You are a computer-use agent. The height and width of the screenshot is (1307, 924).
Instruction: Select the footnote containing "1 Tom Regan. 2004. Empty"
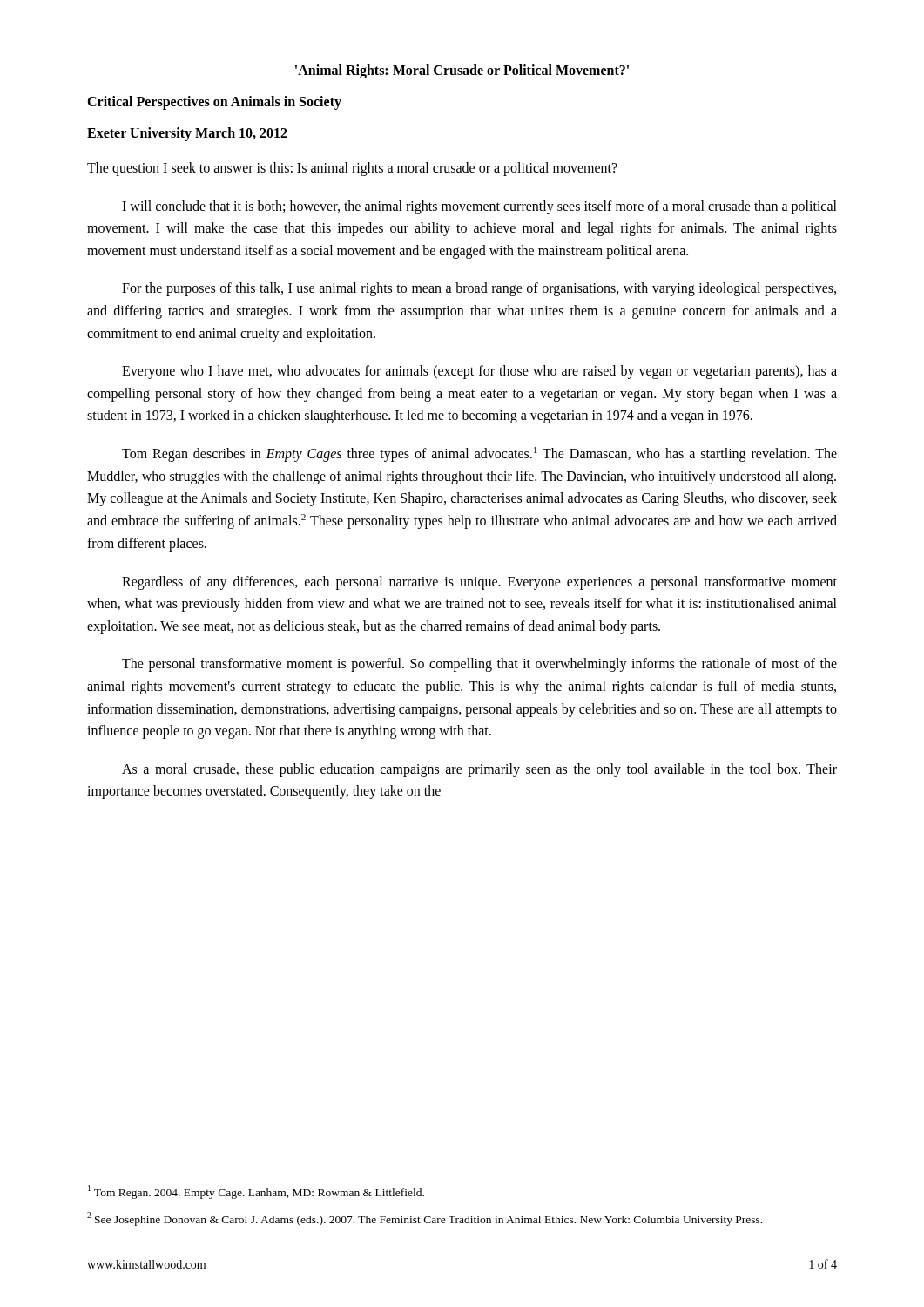coord(256,1191)
